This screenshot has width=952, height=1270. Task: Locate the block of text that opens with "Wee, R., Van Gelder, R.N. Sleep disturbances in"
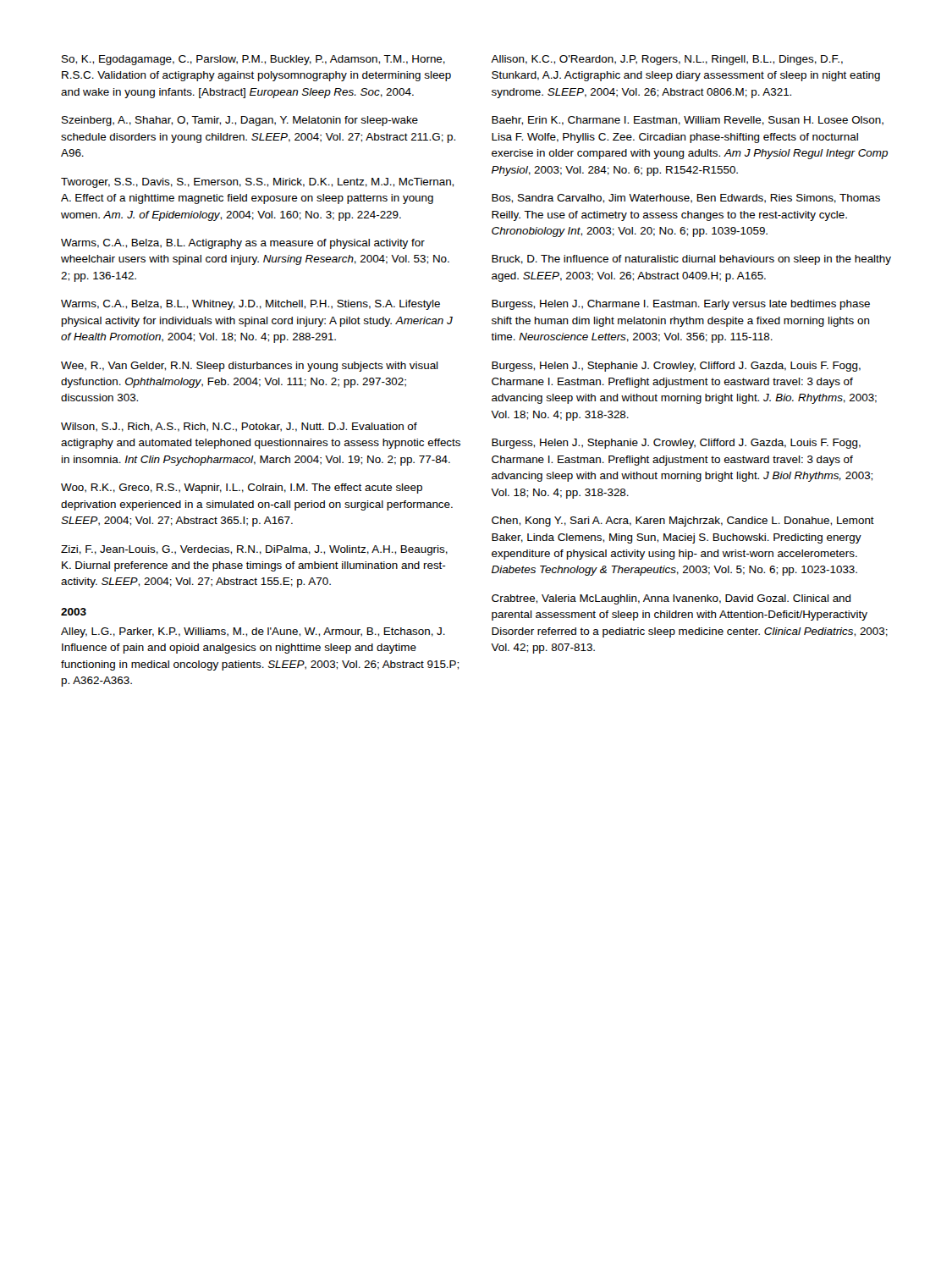(x=250, y=381)
